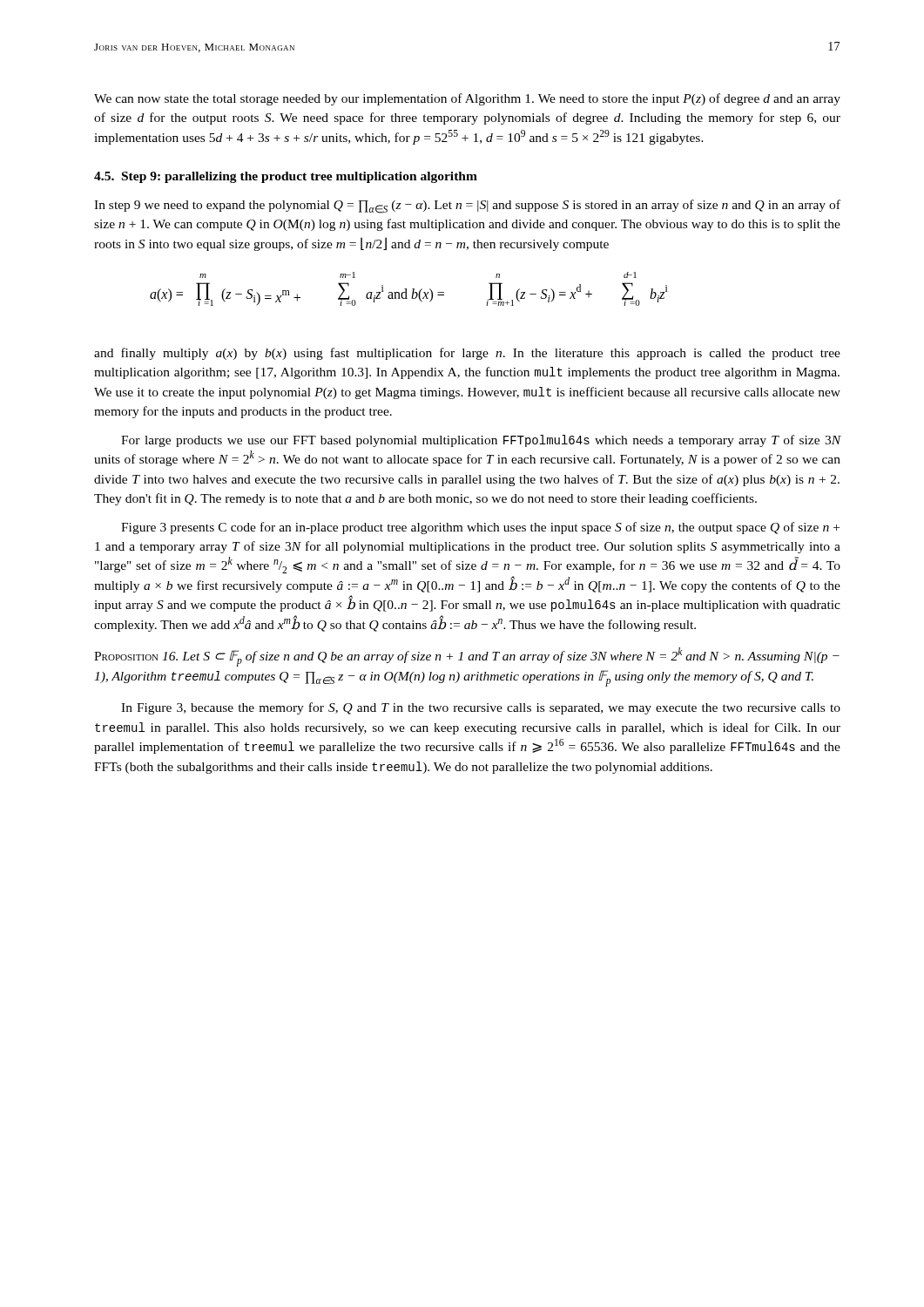Navigate to the passage starting "Figure 3 presents C"
This screenshot has width=924, height=1307.
tap(467, 576)
